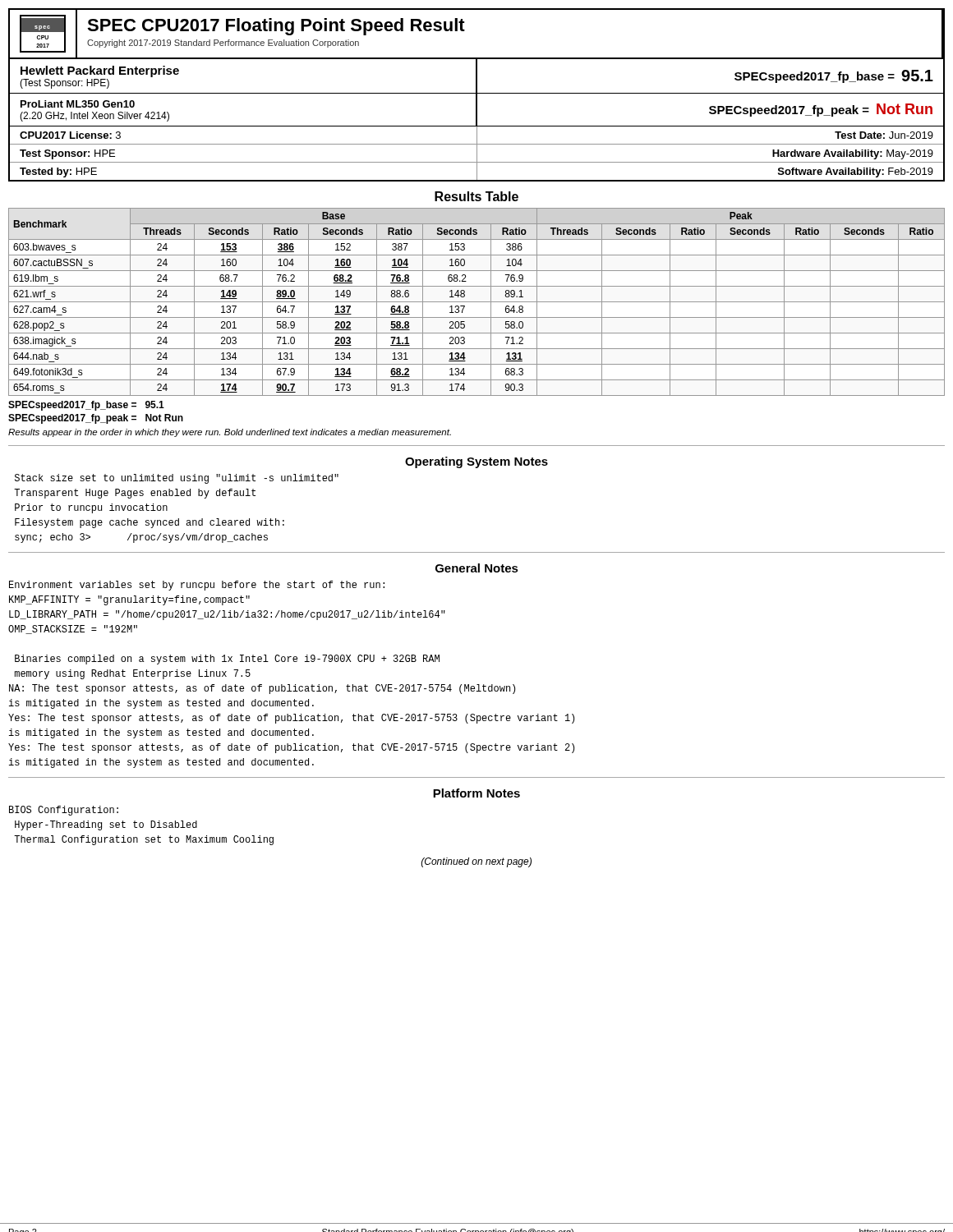Click where it says "General Notes"

pyautogui.click(x=476, y=568)
